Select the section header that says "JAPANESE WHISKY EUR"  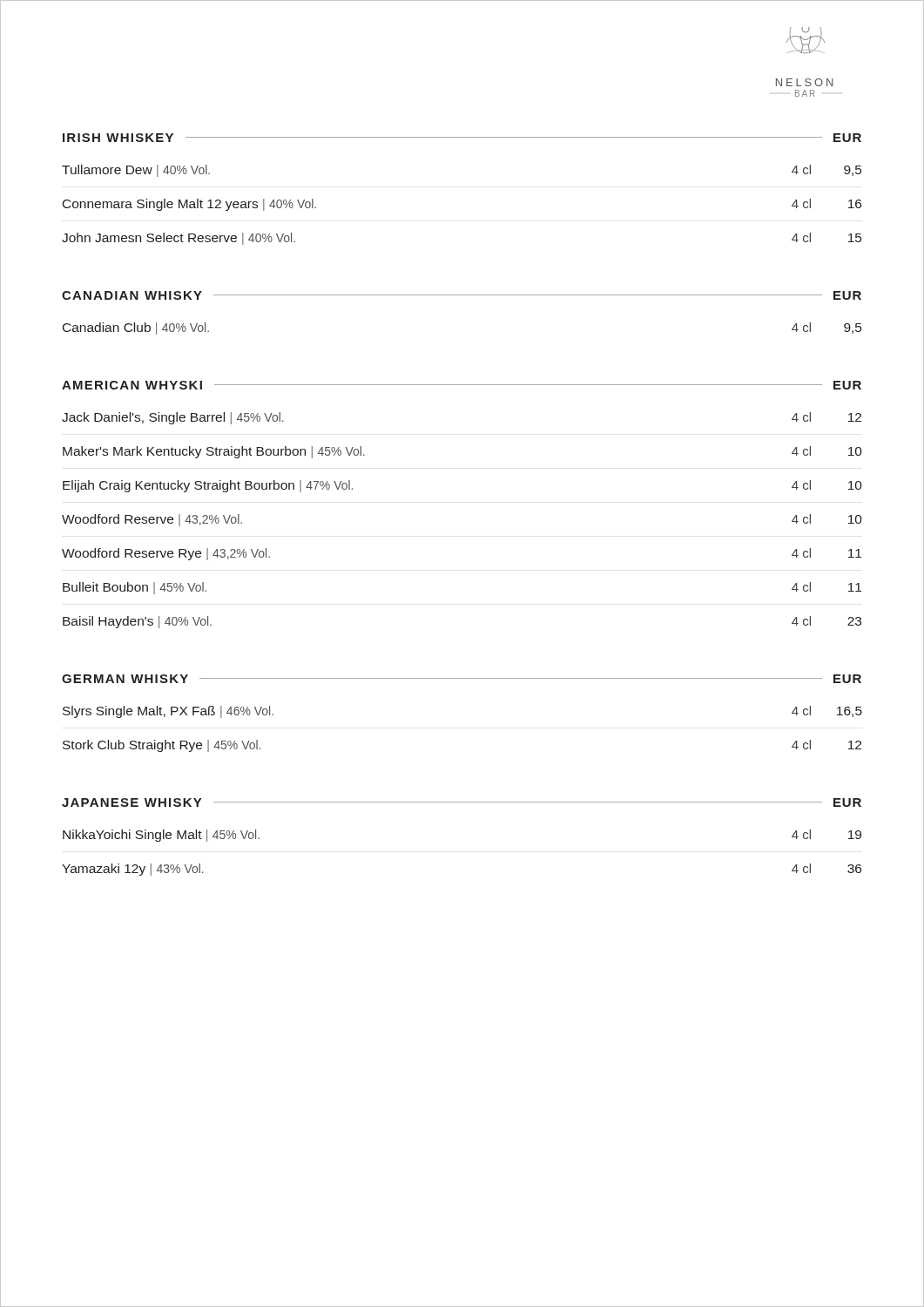click(x=462, y=802)
